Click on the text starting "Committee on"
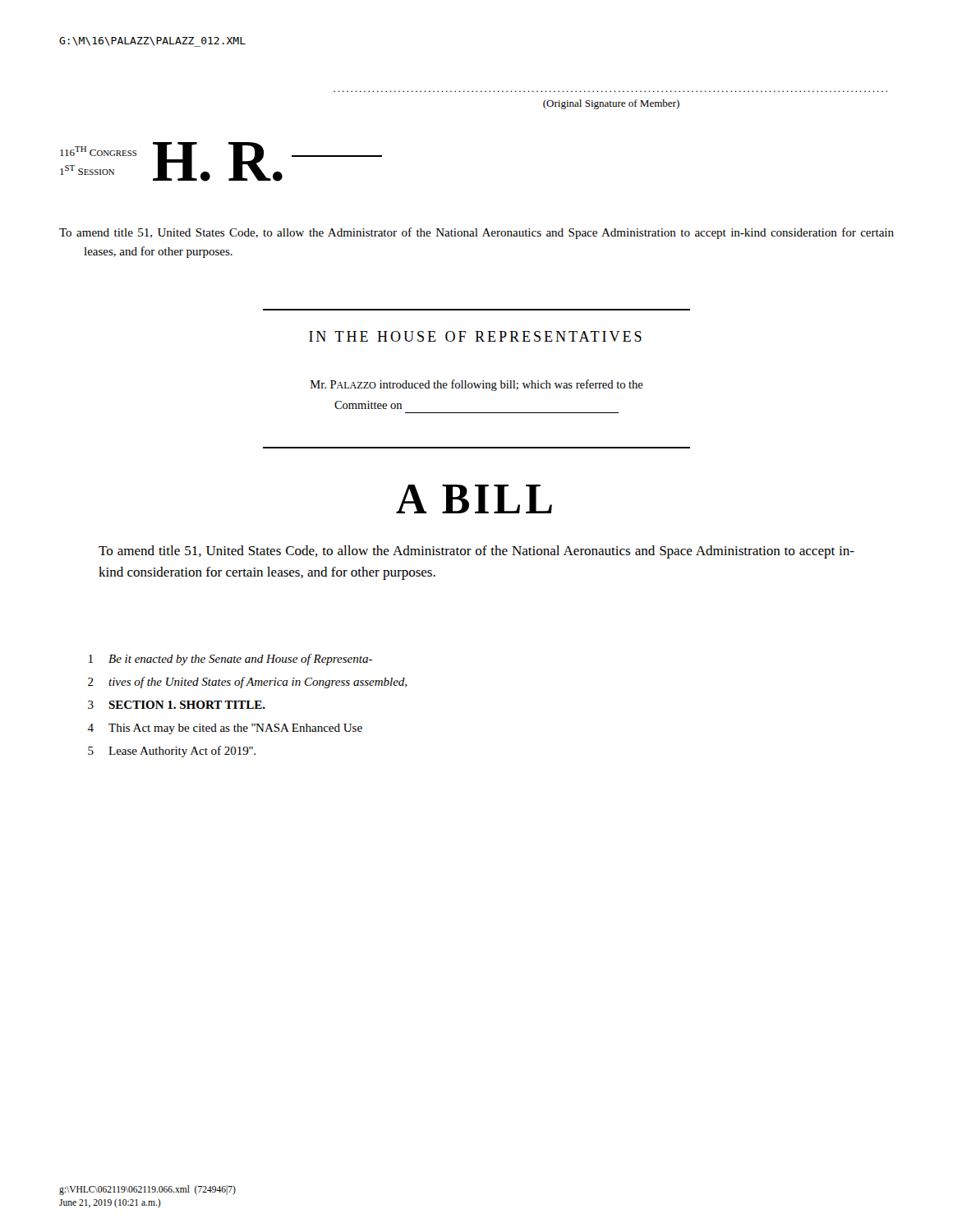This screenshot has width=953, height=1232. point(476,406)
